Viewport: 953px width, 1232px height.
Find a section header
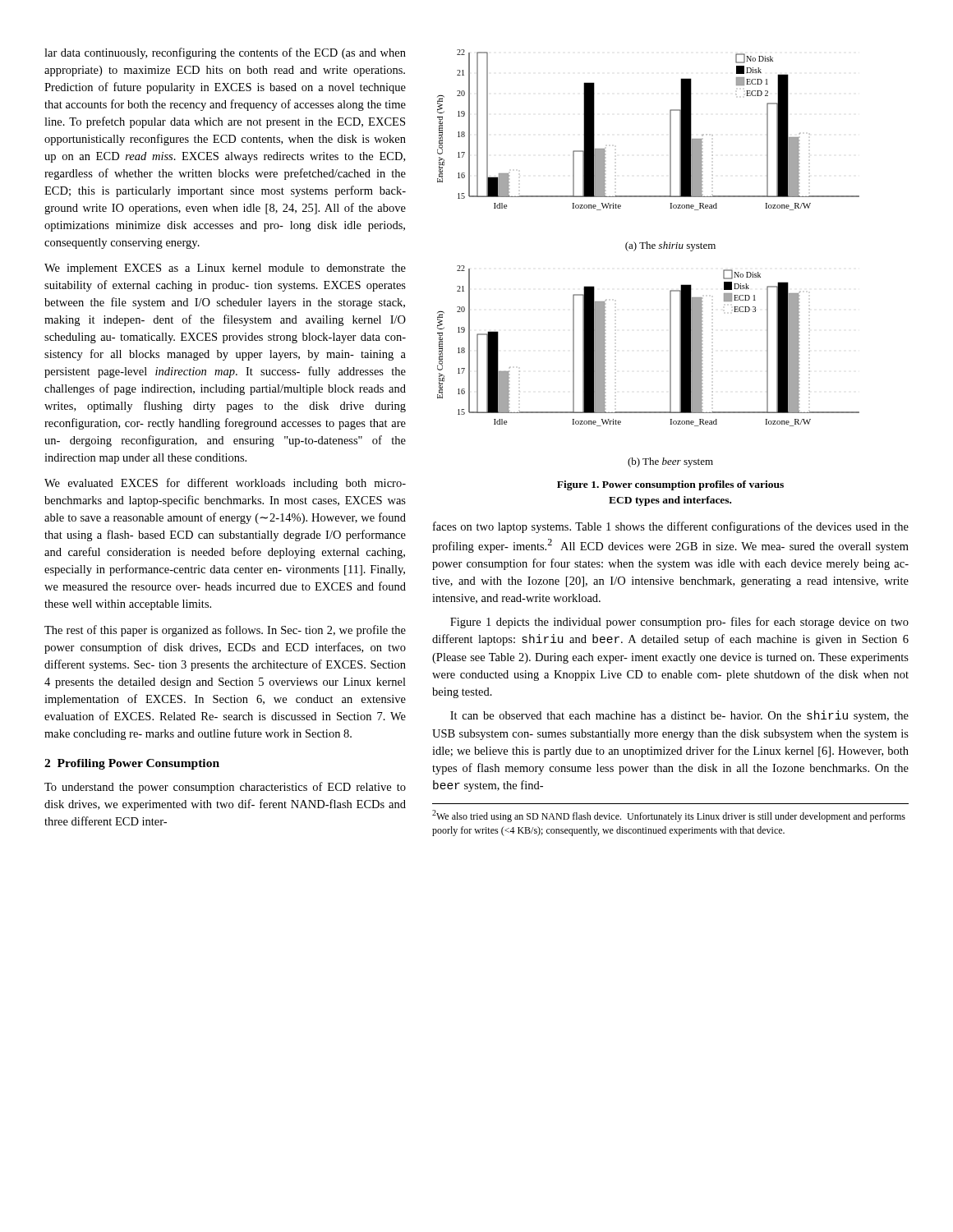tap(132, 762)
